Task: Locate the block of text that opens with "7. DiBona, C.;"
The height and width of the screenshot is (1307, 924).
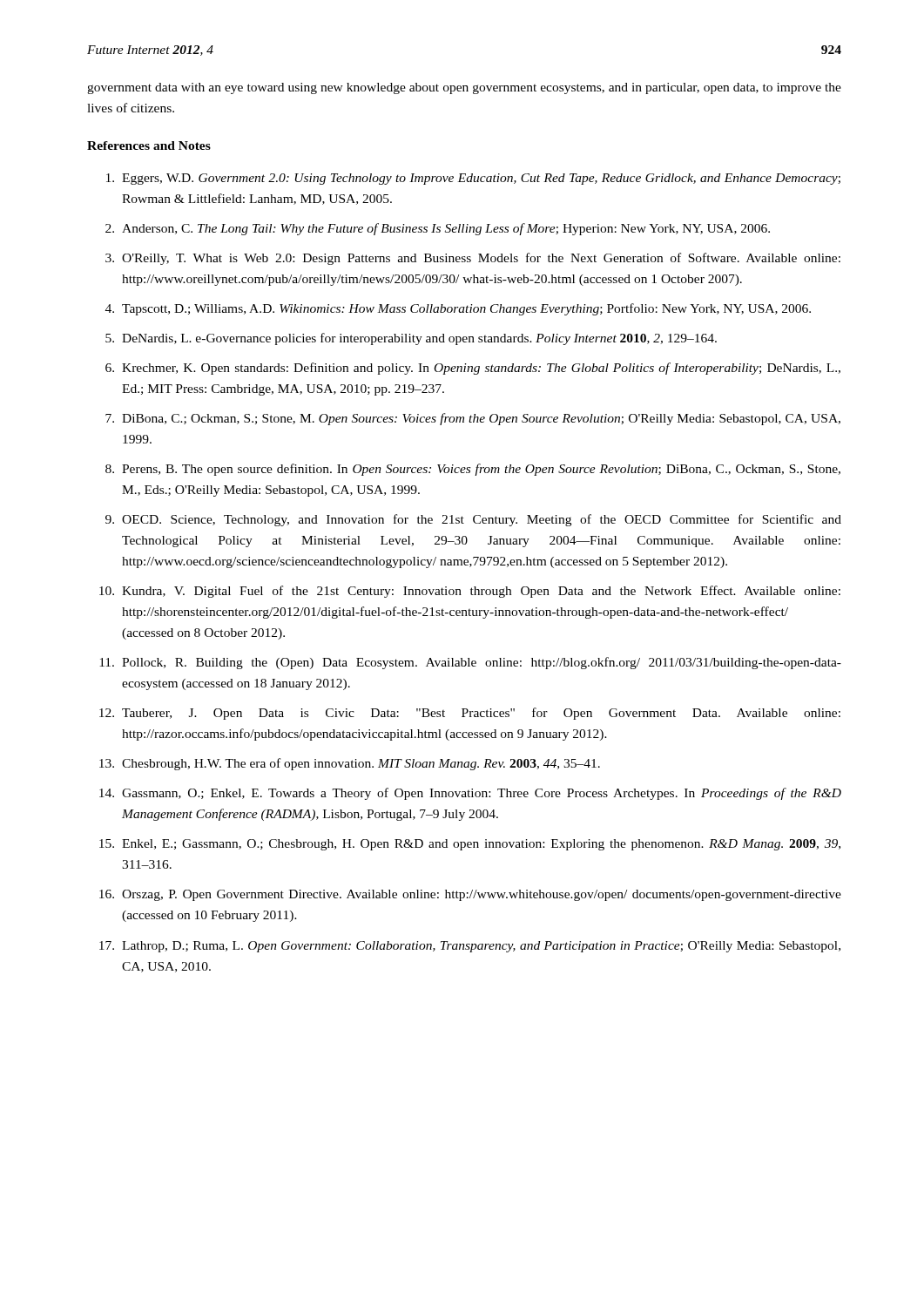Action: [464, 429]
